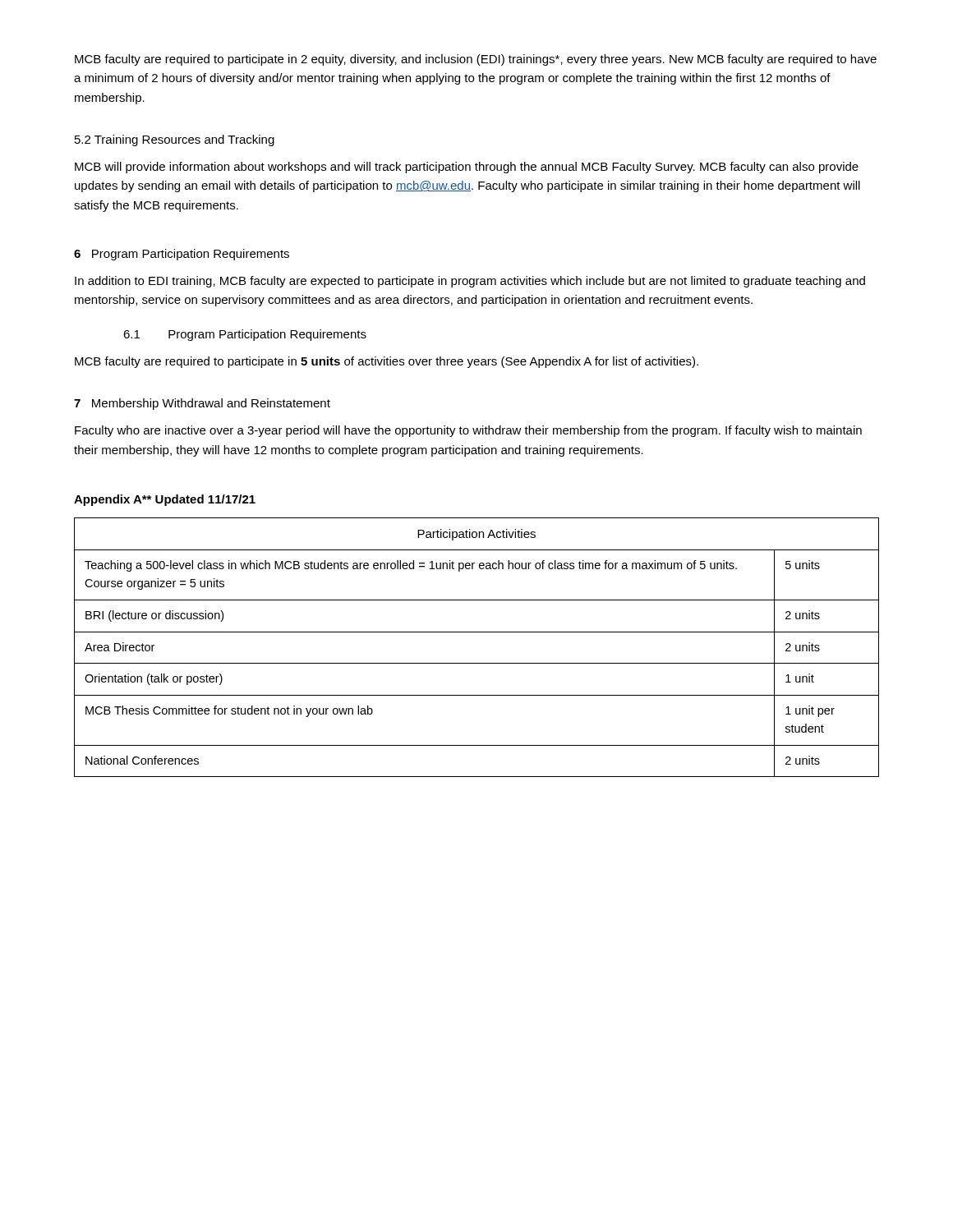The image size is (953, 1232).
Task: Select the section header with the text "7 Membership Withdrawal and Reinstatement"
Action: pyautogui.click(x=202, y=403)
